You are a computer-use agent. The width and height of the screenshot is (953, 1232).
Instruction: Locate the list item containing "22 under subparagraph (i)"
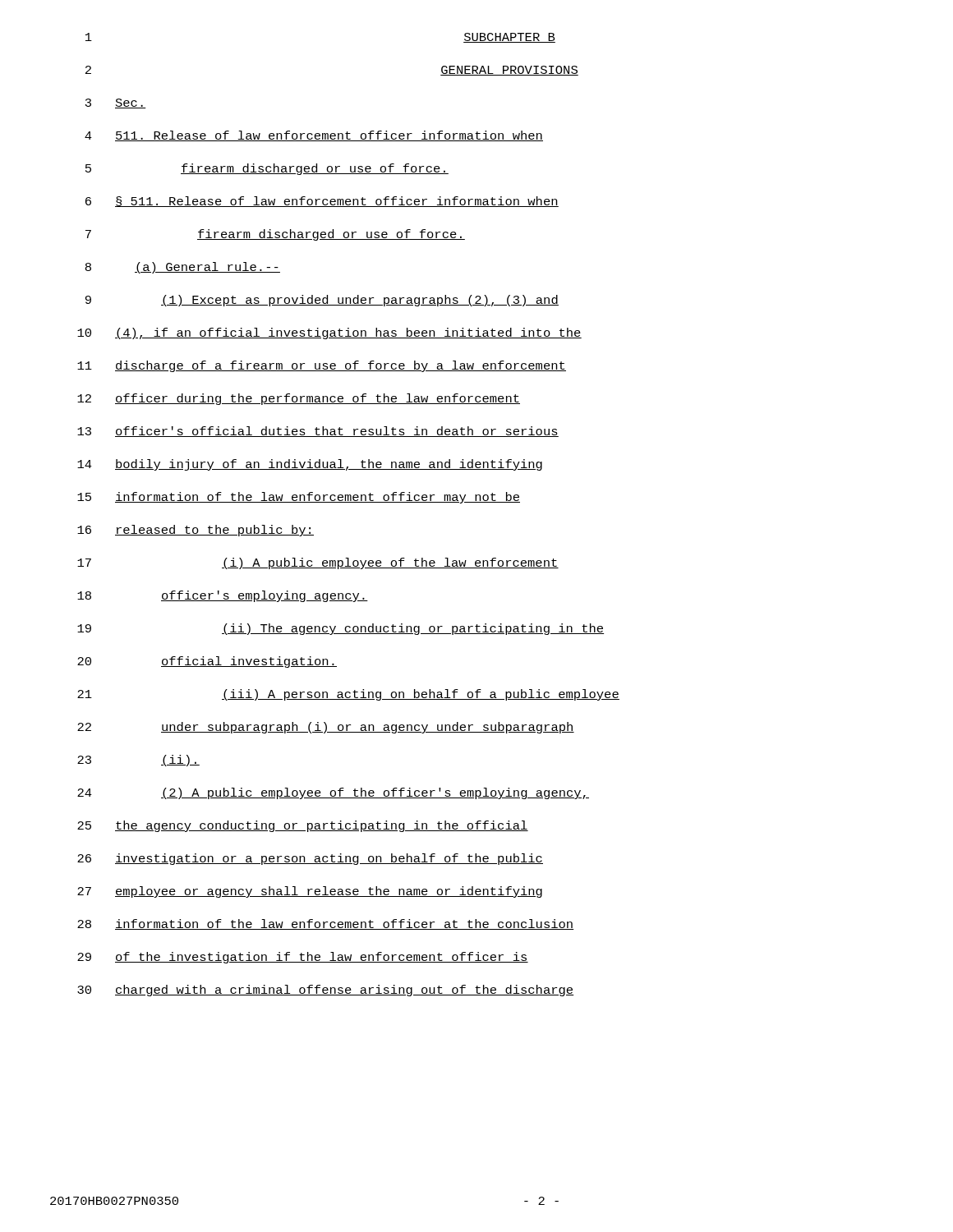311,728
